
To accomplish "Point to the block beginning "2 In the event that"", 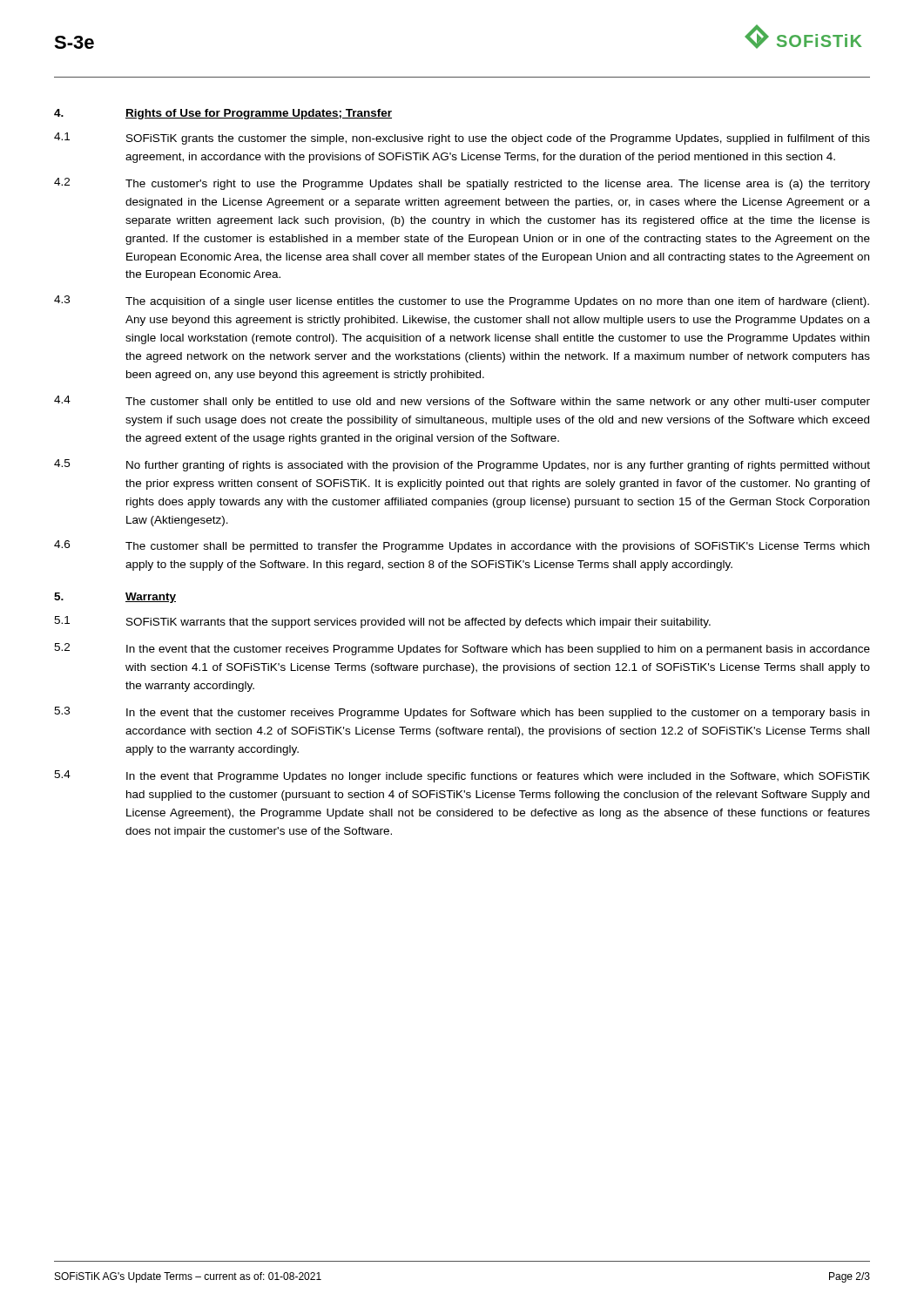I will (x=462, y=668).
